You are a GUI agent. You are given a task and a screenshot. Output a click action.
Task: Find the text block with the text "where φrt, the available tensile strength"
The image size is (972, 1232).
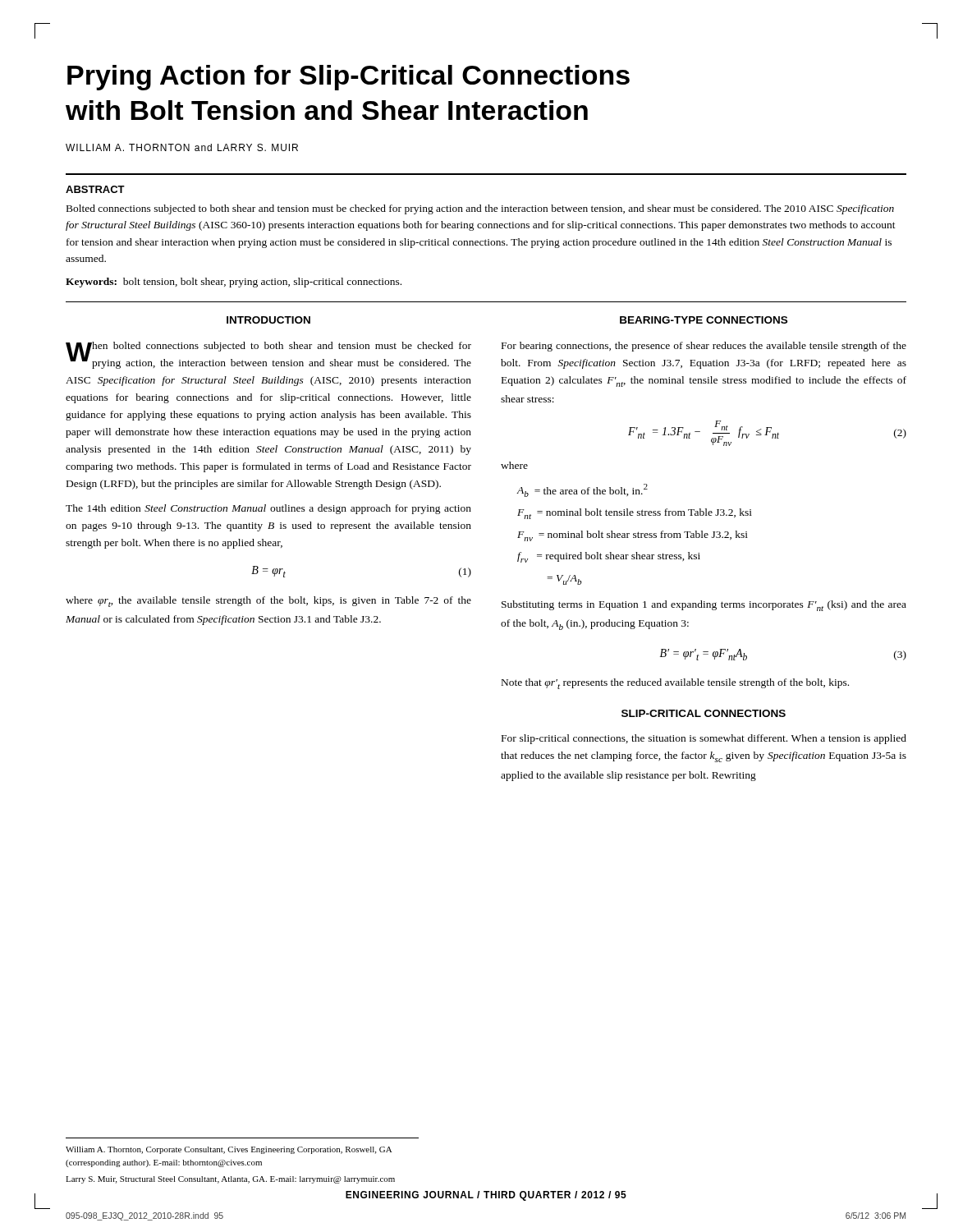coord(268,610)
